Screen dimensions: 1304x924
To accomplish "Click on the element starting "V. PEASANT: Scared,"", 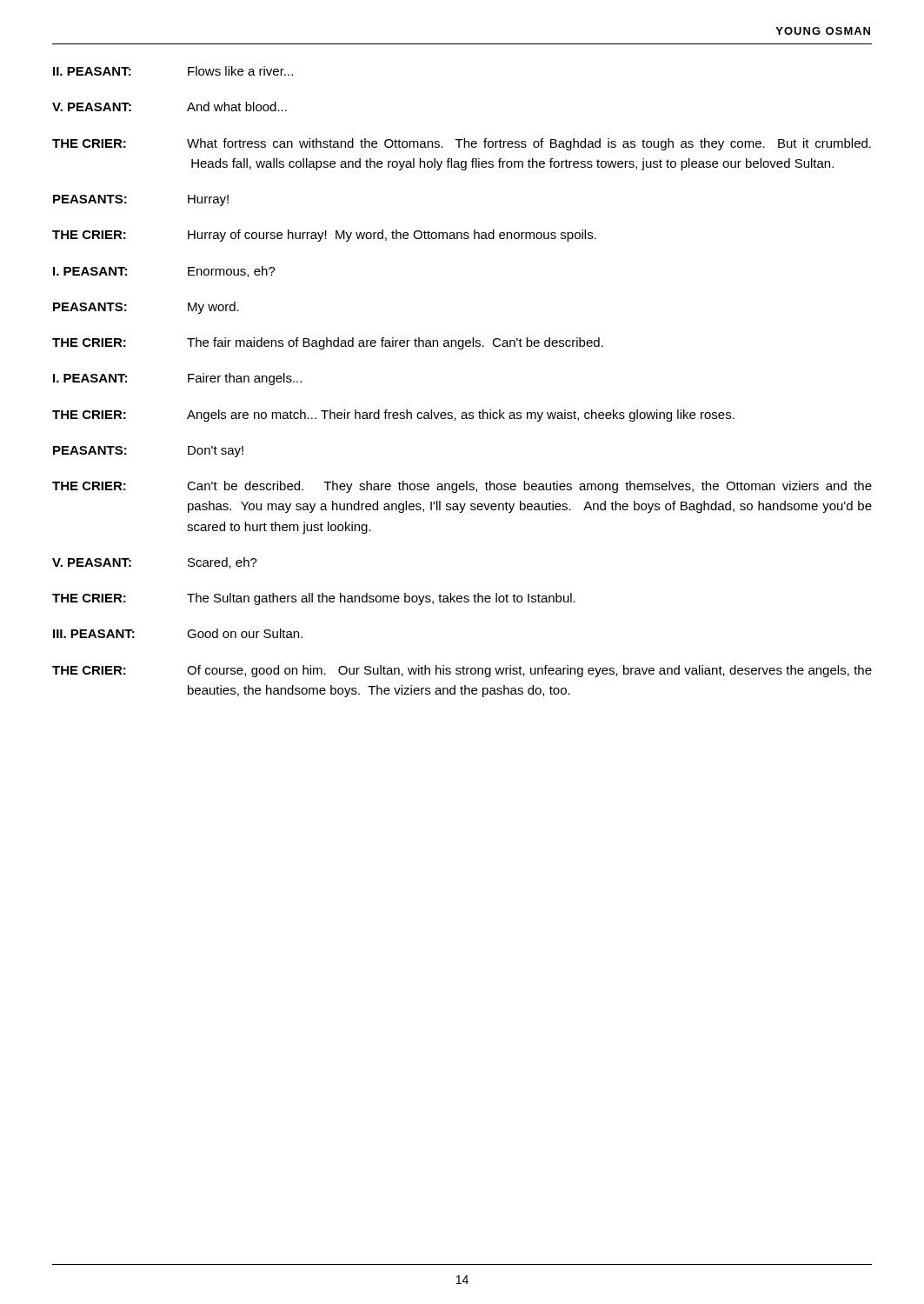I will 90,563.
